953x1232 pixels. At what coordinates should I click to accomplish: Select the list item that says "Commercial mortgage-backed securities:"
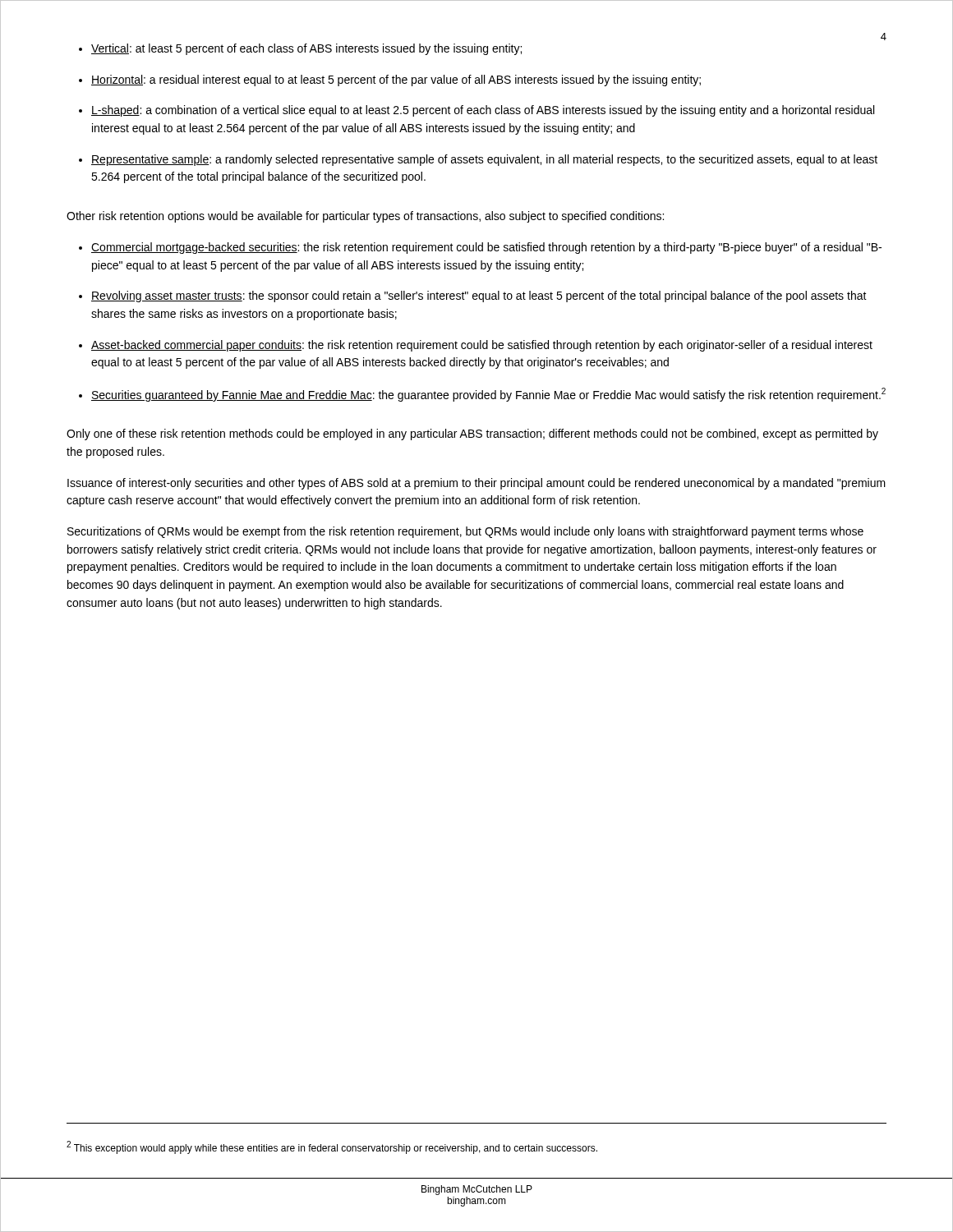pos(487,256)
